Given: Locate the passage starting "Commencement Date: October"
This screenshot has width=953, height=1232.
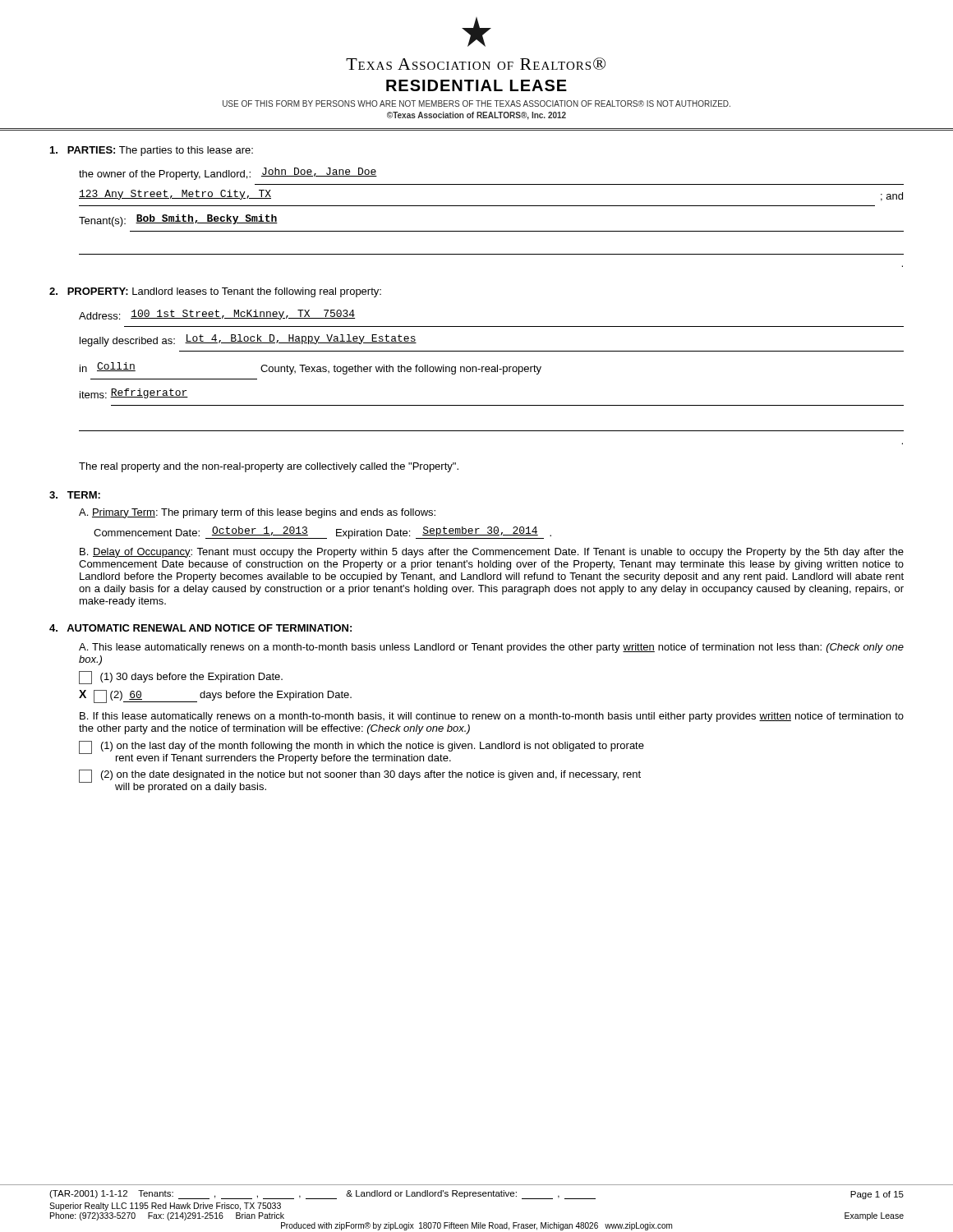Looking at the screenshot, I should [323, 531].
